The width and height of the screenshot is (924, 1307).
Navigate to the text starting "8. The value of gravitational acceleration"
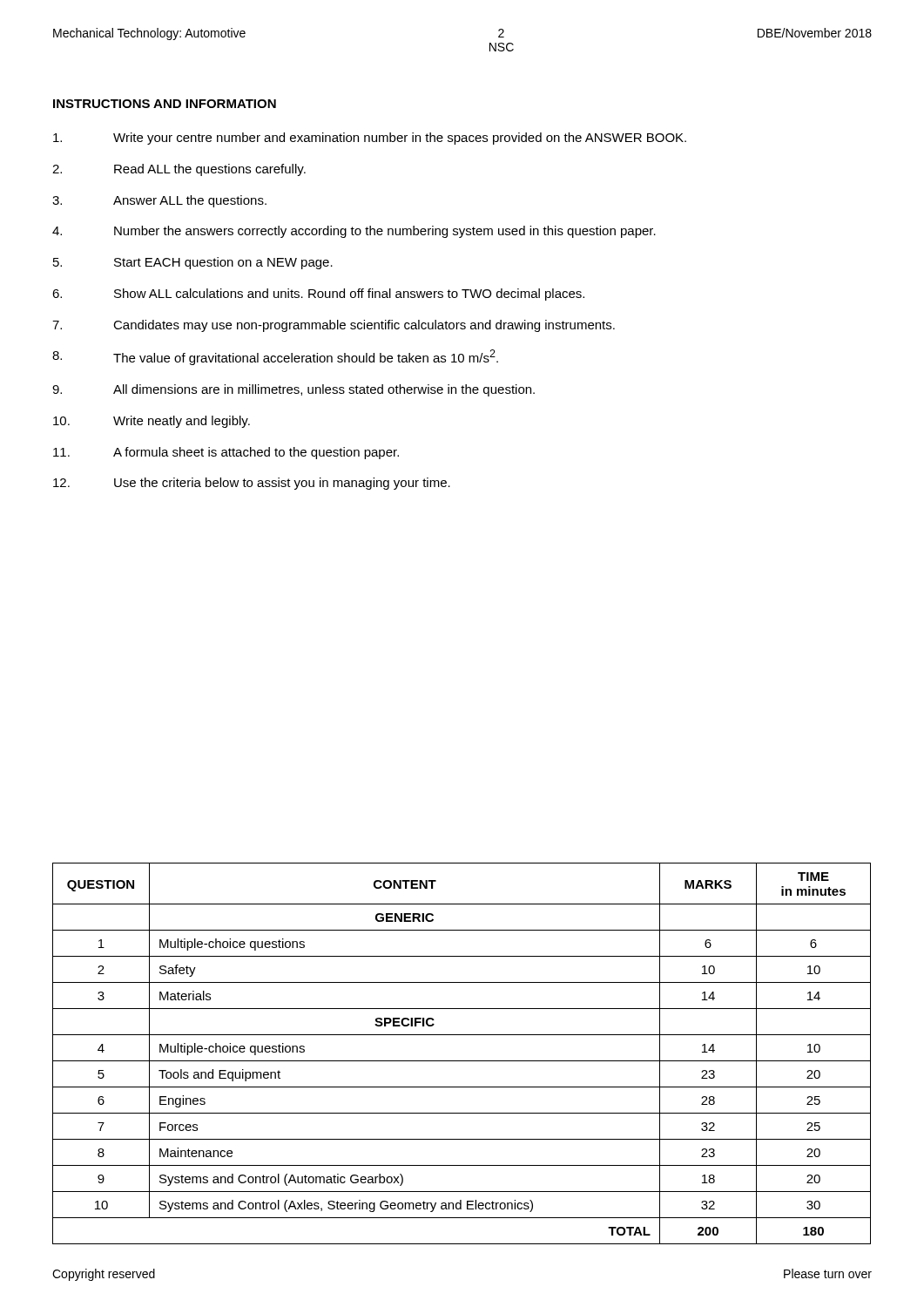tap(462, 357)
